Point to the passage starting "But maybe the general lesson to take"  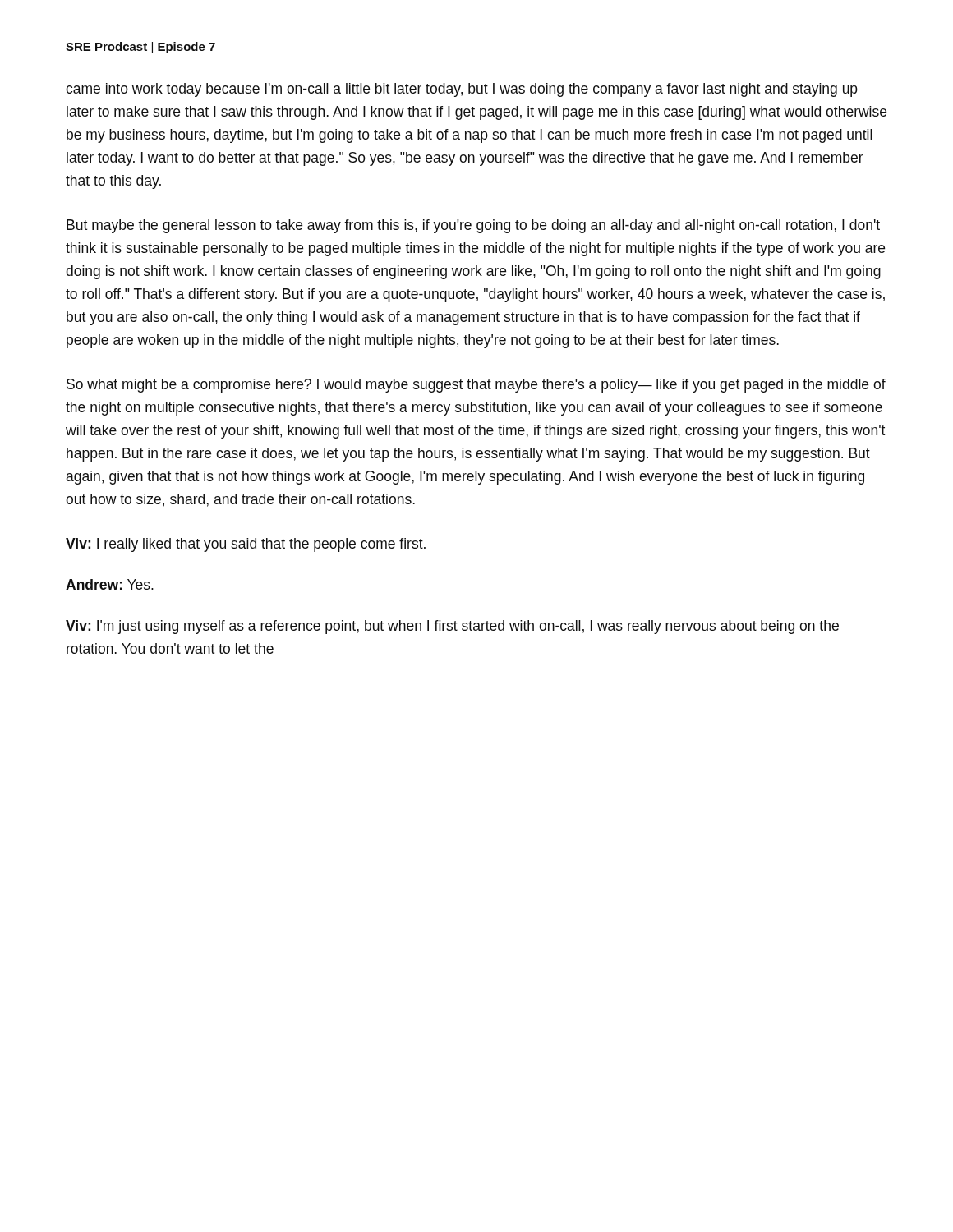coord(476,283)
